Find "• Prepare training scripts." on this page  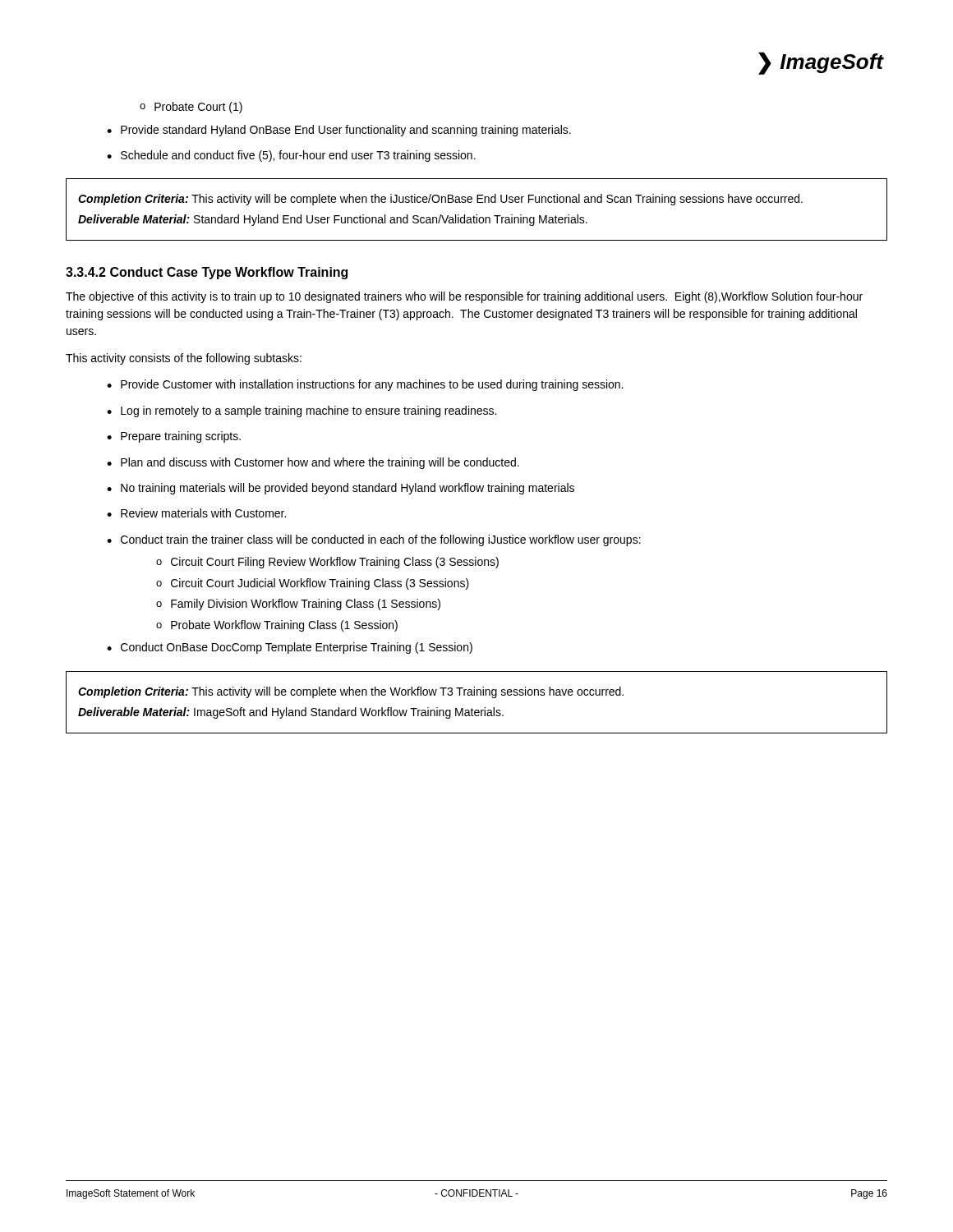[174, 437]
